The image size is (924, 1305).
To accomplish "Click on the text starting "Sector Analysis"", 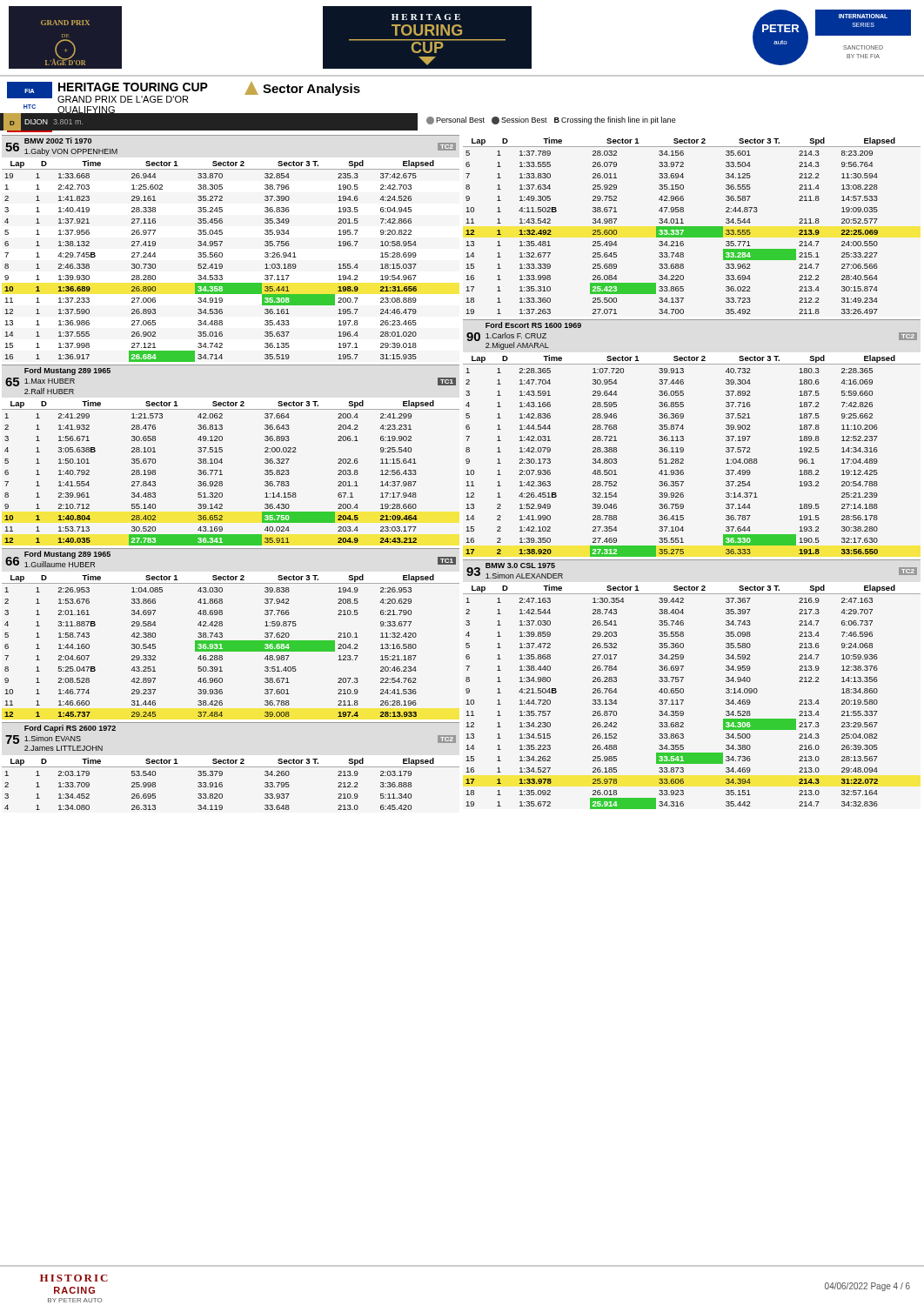I will click(311, 88).
